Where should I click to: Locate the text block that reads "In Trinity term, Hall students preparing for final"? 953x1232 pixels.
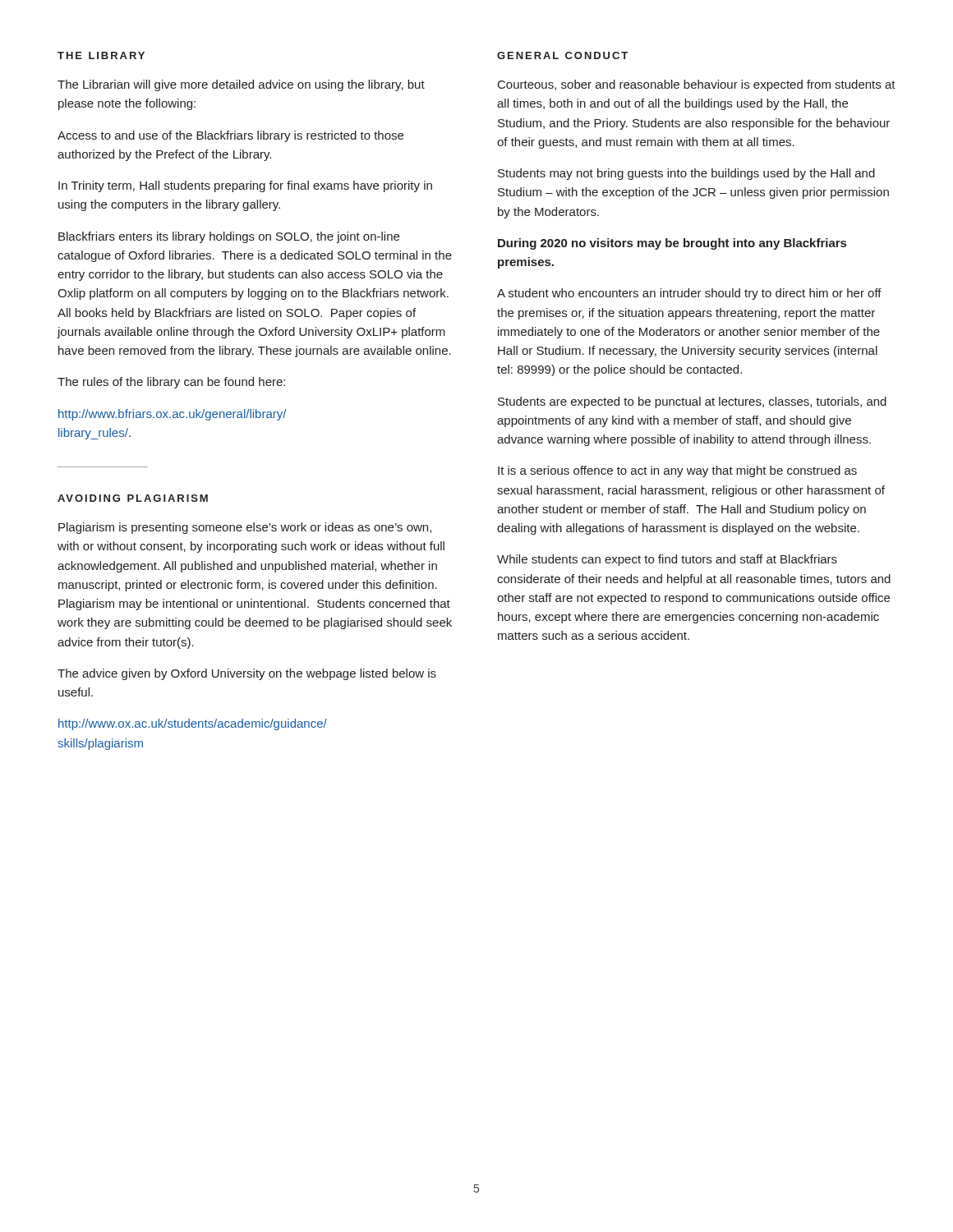(257, 195)
